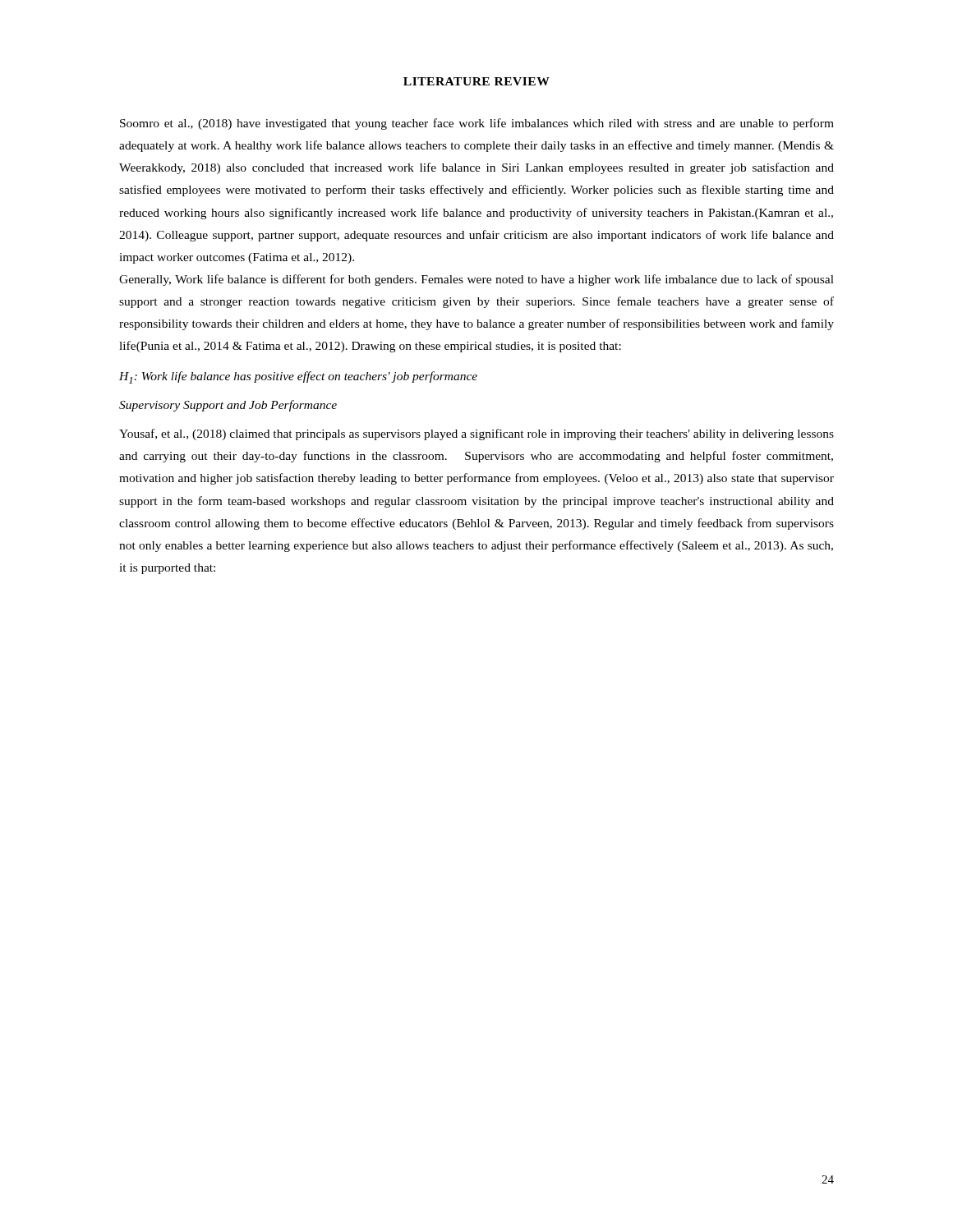
Task: Select the block starting "Generally, Work life"
Action: [x=476, y=312]
